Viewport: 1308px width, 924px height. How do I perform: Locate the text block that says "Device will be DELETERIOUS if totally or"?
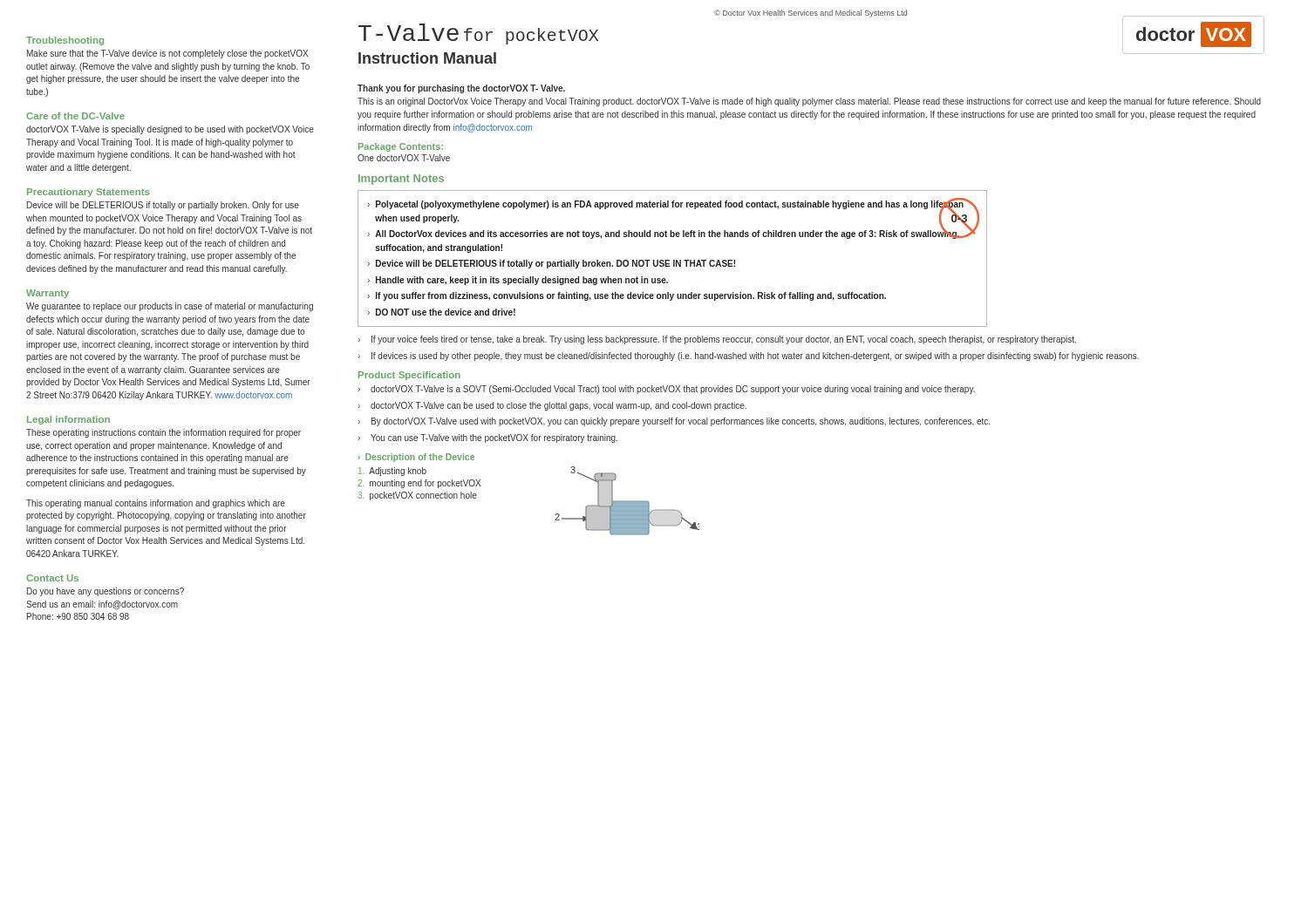[x=169, y=237]
